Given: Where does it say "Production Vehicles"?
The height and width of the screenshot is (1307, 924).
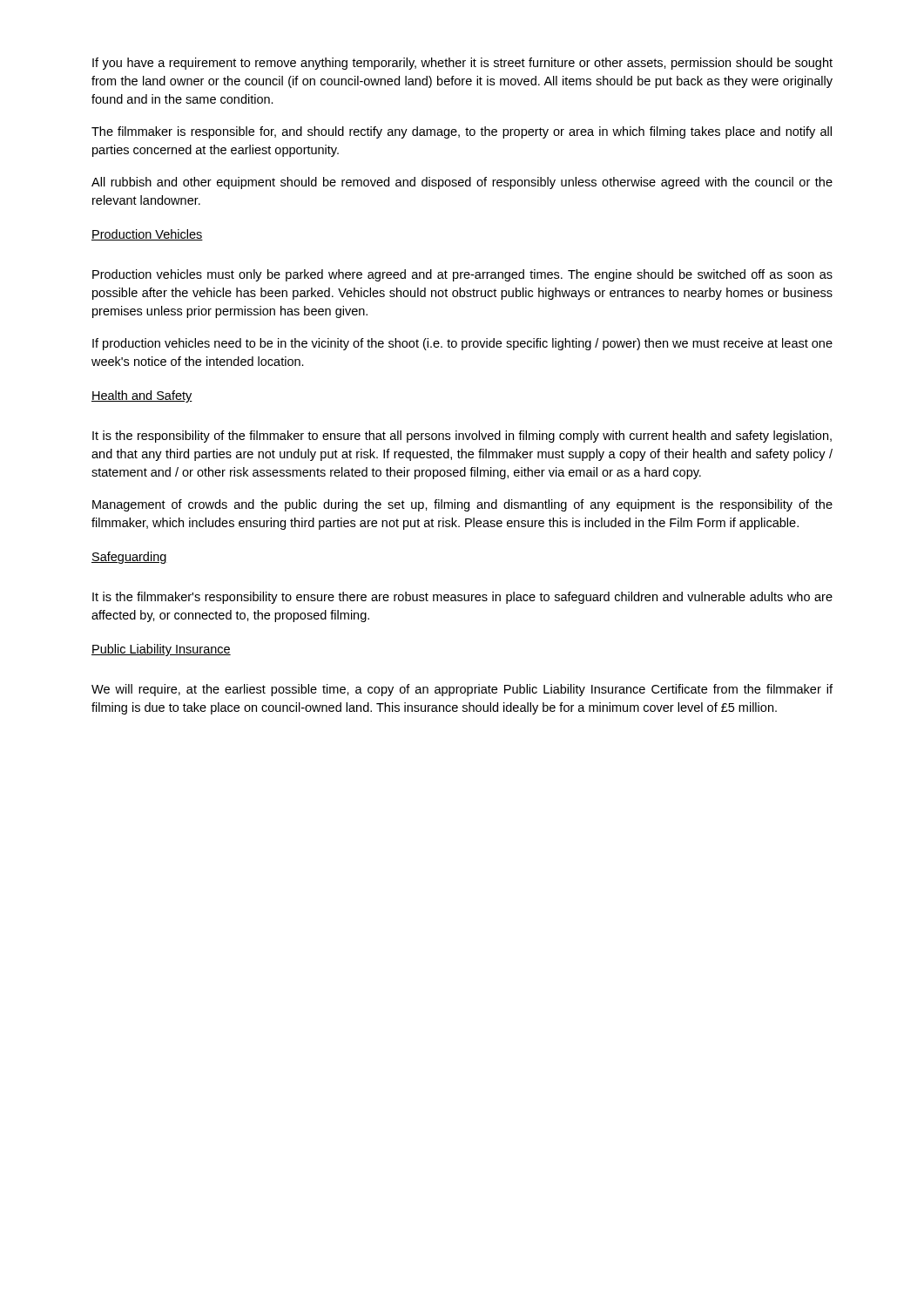Looking at the screenshot, I should (x=147, y=234).
